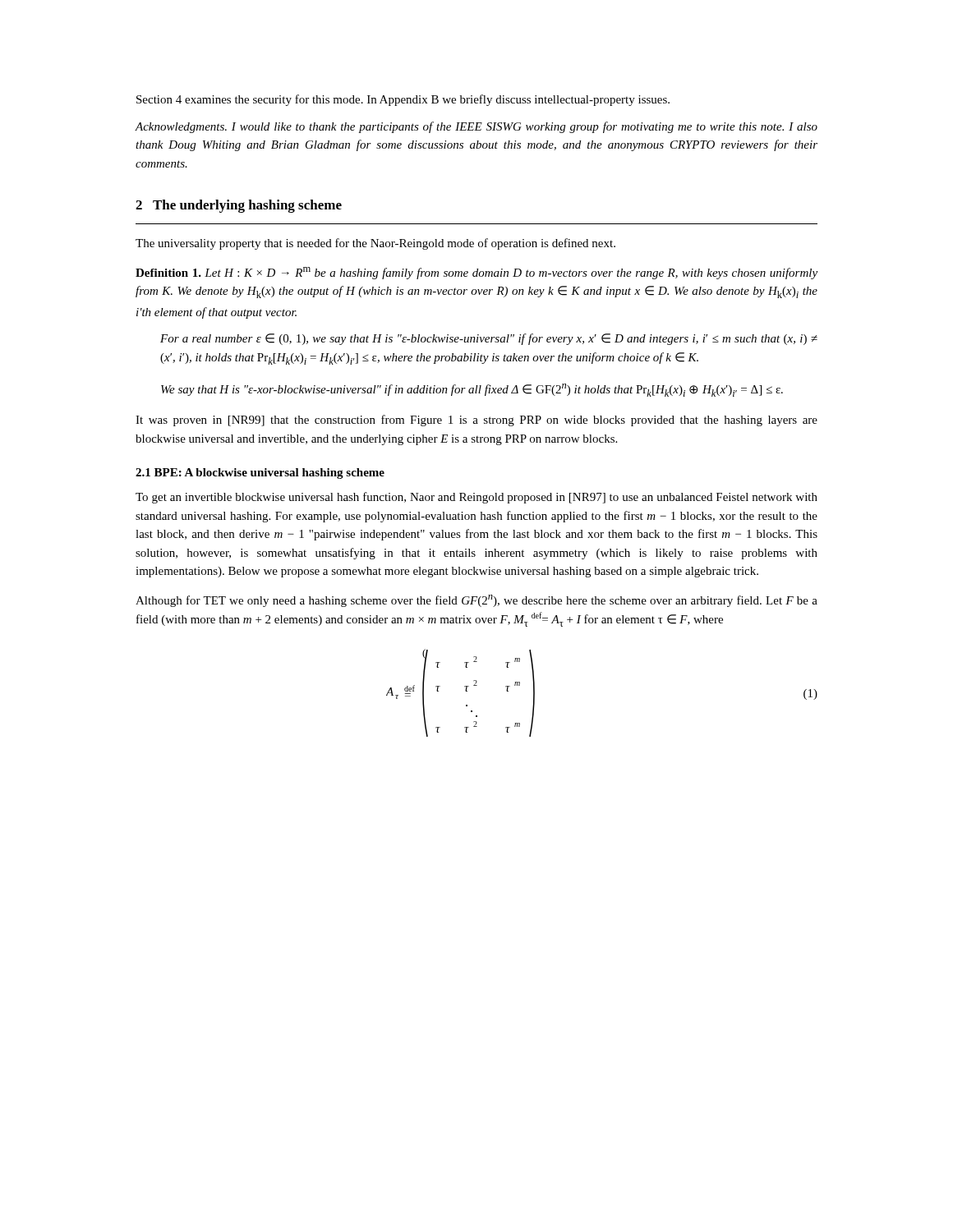953x1232 pixels.
Task: Click on the text block that says "Definition 1. Let H : K ×"
Action: [x=476, y=290]
